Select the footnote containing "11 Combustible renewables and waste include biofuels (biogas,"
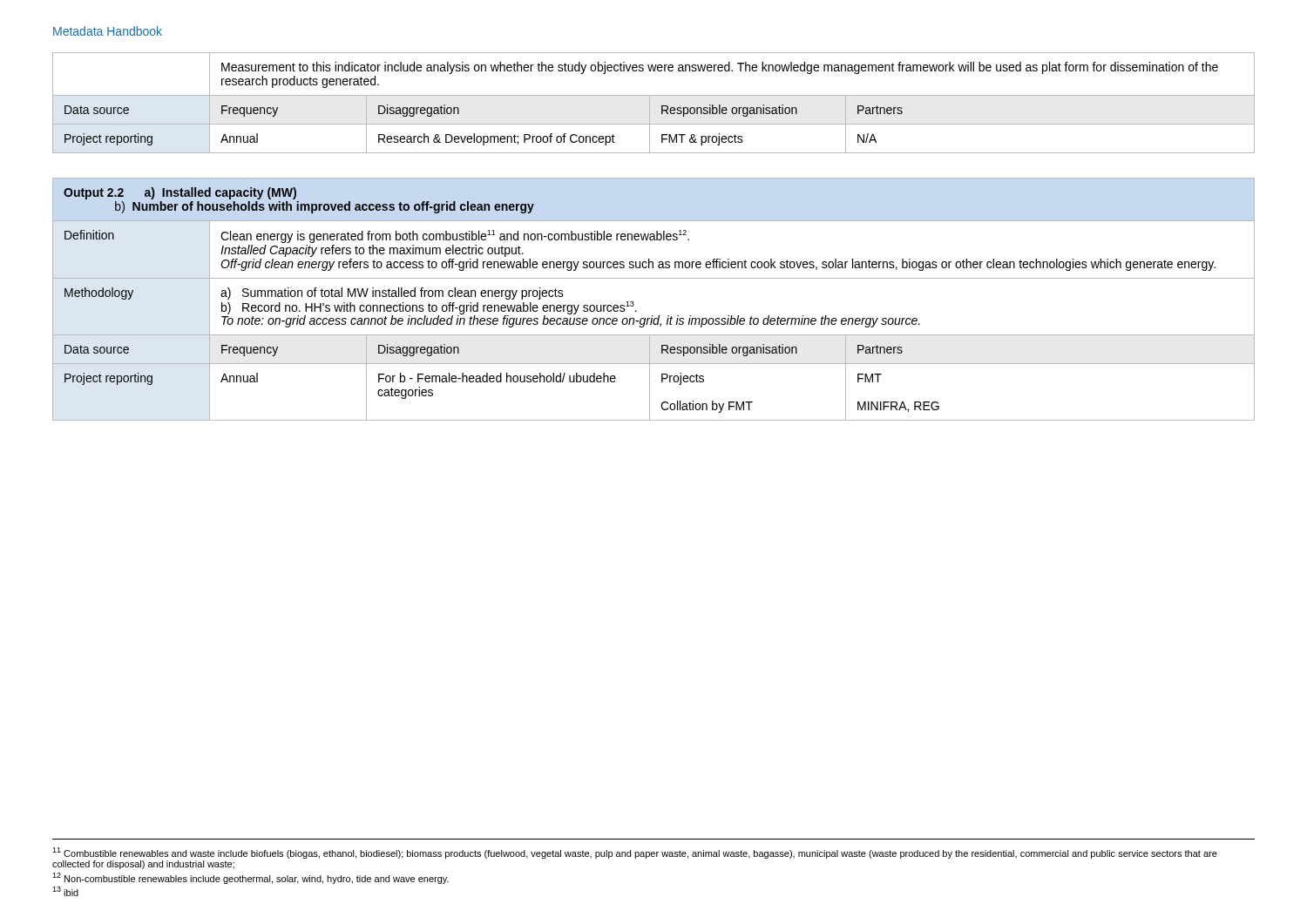 pyautogui.click(x=635, y=853)
